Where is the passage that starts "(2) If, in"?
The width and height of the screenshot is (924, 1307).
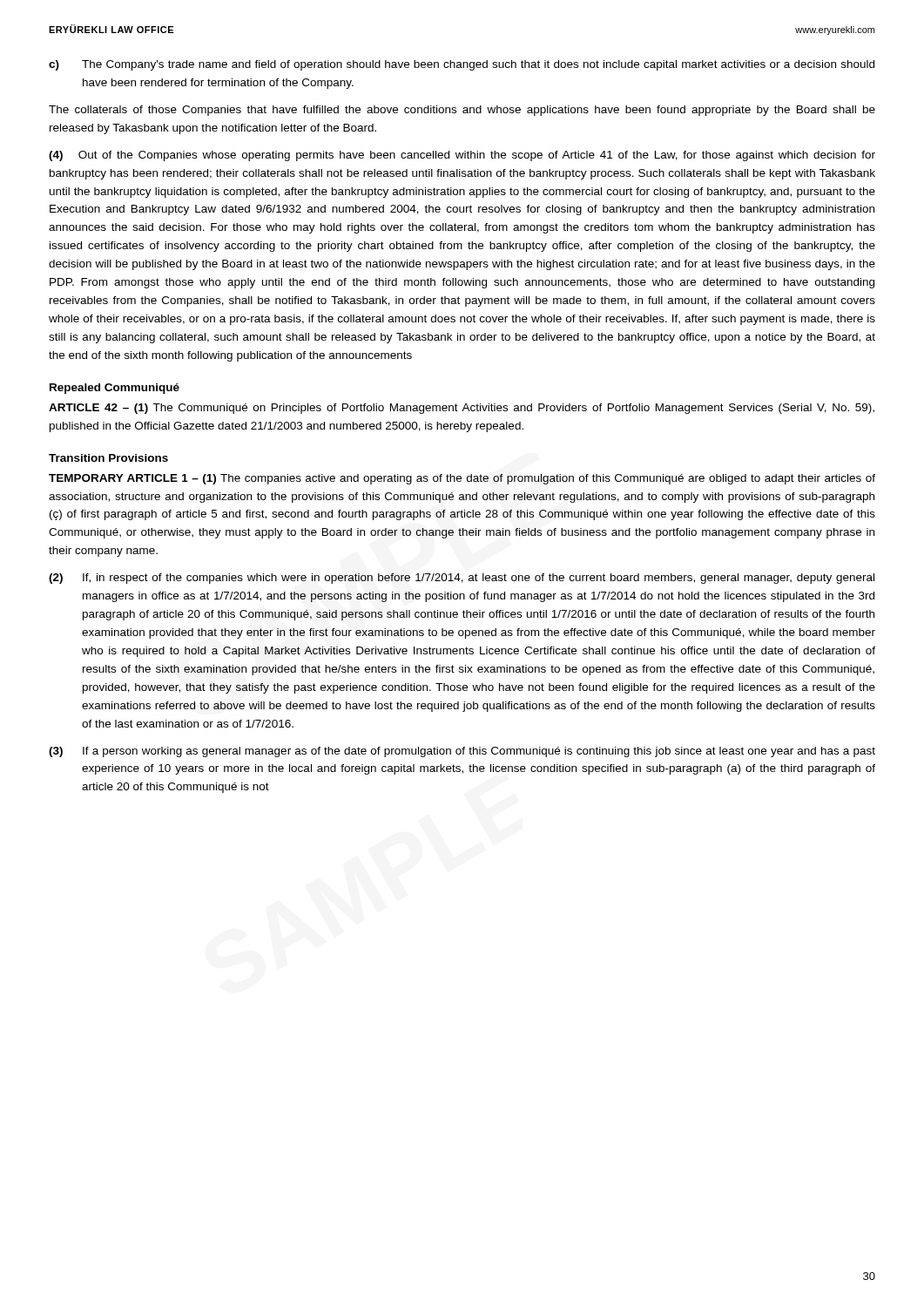pos(462,651)
